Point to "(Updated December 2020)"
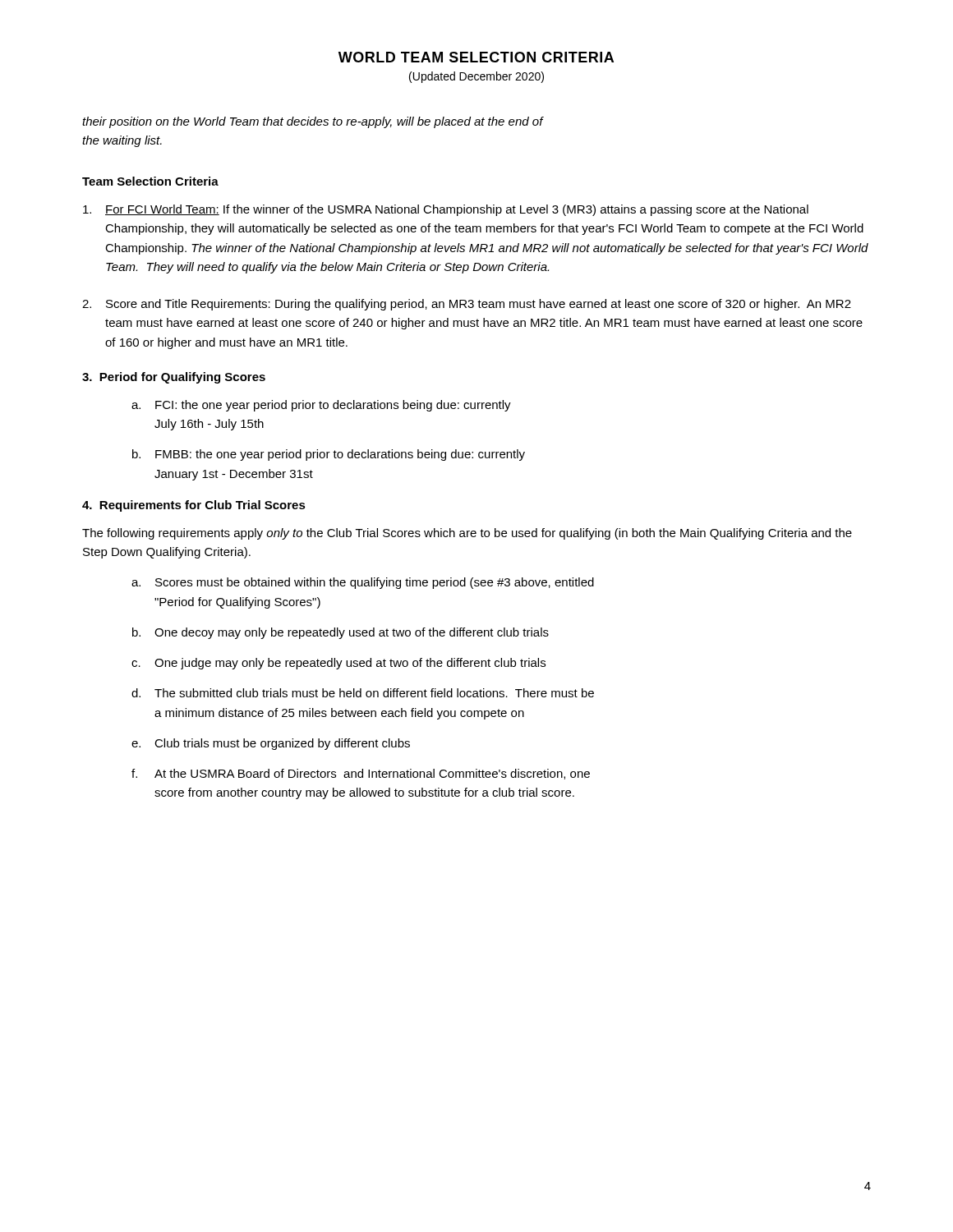Viewport: 953px width, 1232px height. [x=476, y=76]
